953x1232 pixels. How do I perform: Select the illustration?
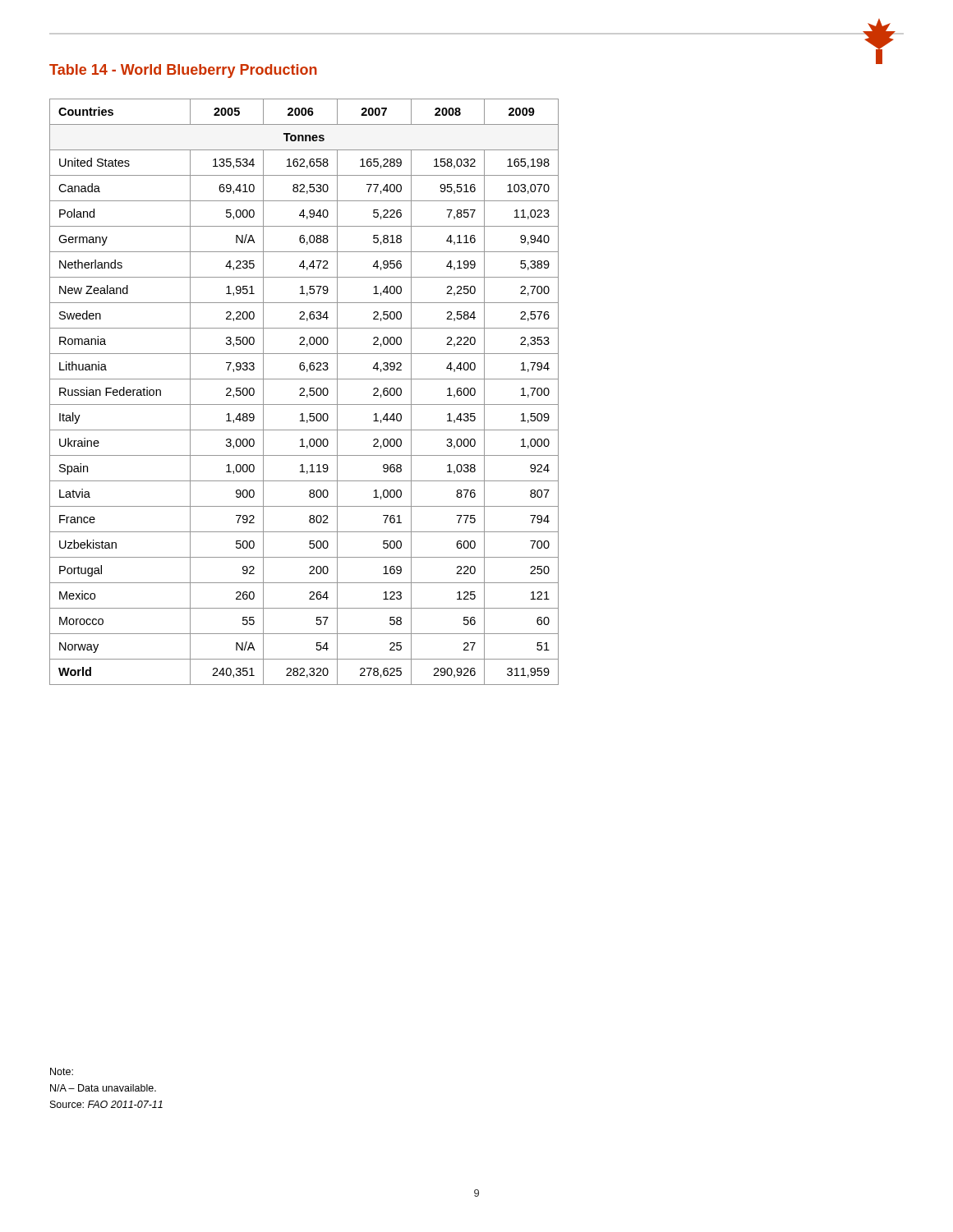point(879,45)
